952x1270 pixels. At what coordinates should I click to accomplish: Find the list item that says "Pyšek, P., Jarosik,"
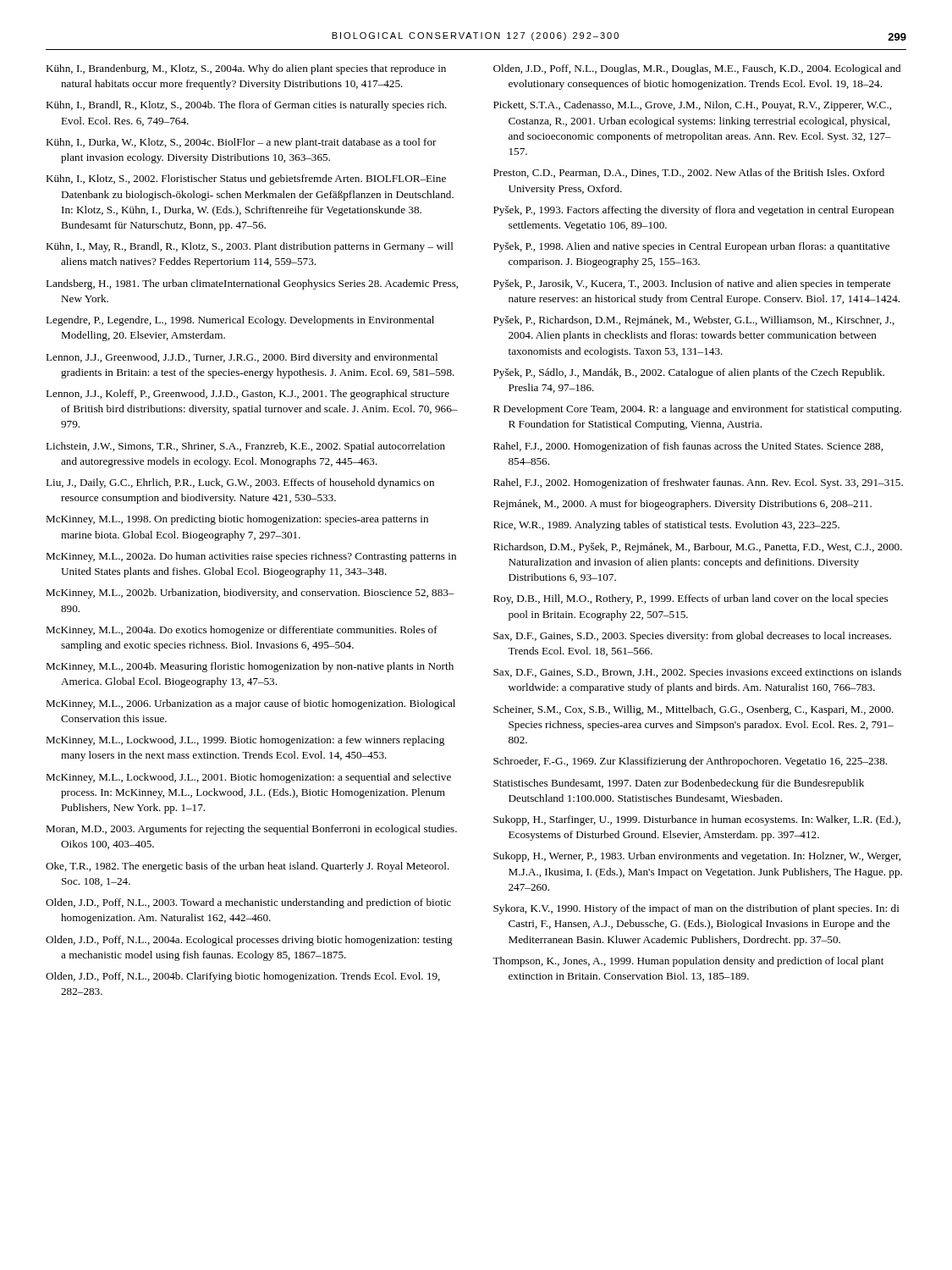pyautogui.click(x=697, y=291)
